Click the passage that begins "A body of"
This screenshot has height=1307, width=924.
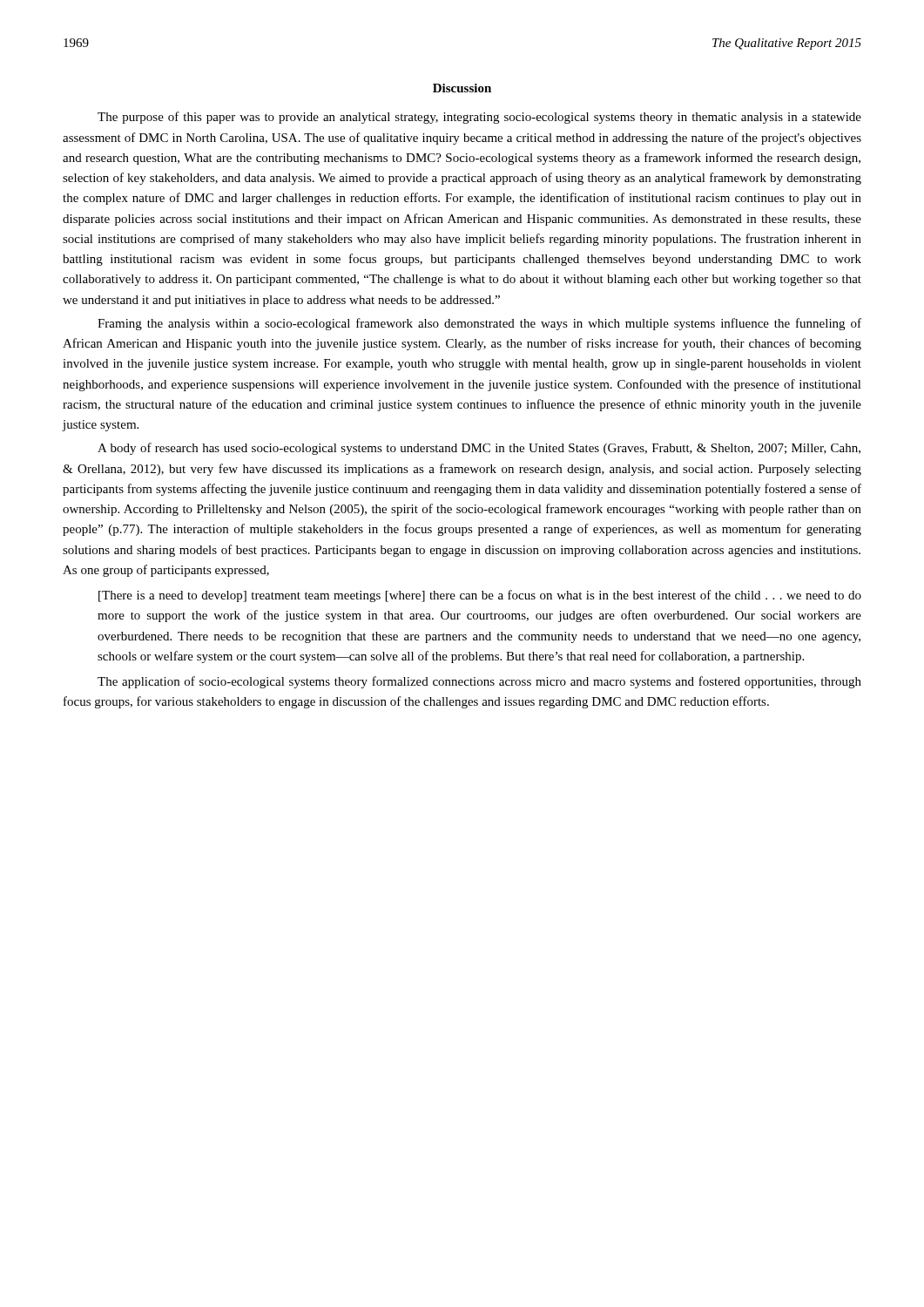click(462, 509)
